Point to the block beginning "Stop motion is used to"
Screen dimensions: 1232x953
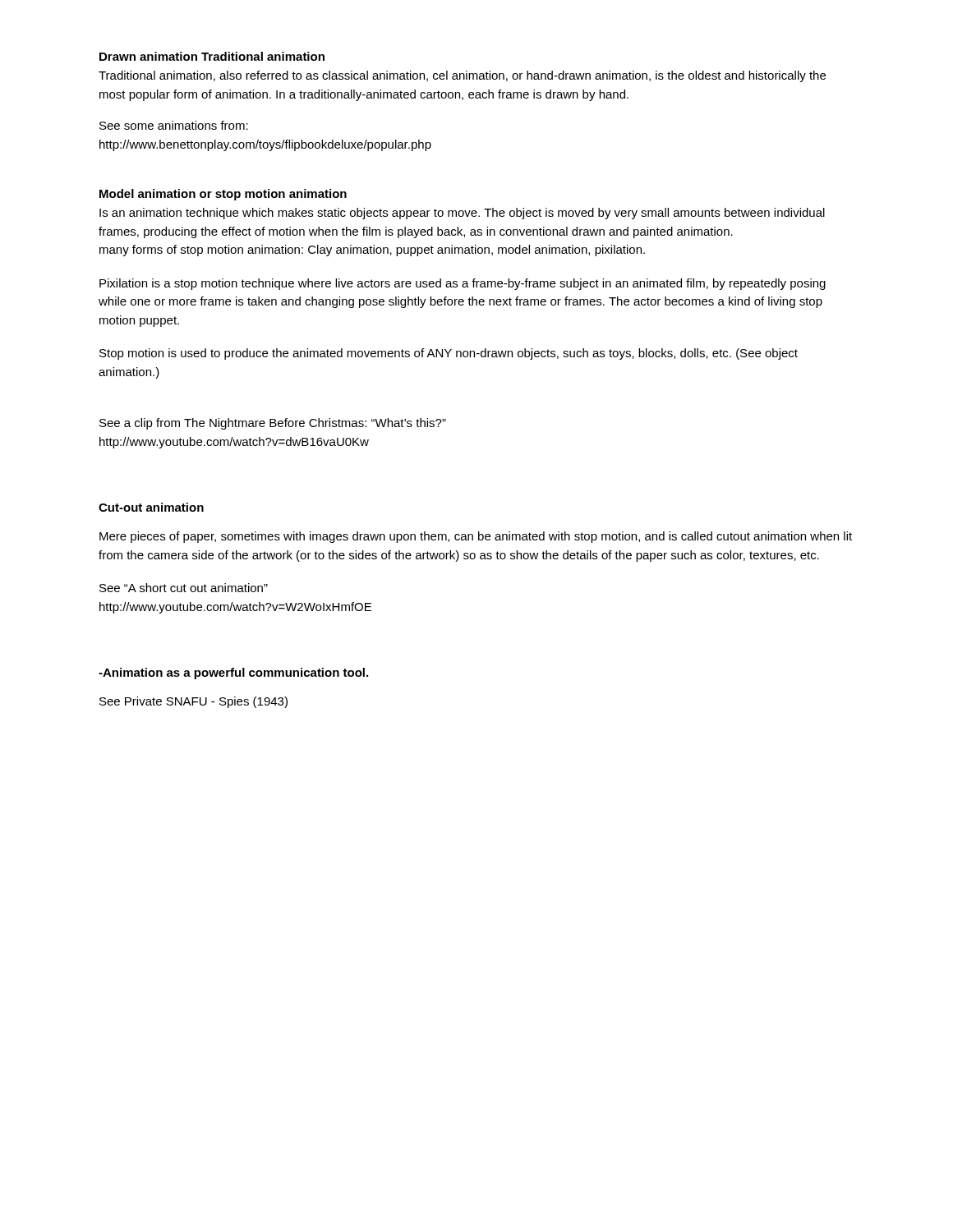coord(448,362)
